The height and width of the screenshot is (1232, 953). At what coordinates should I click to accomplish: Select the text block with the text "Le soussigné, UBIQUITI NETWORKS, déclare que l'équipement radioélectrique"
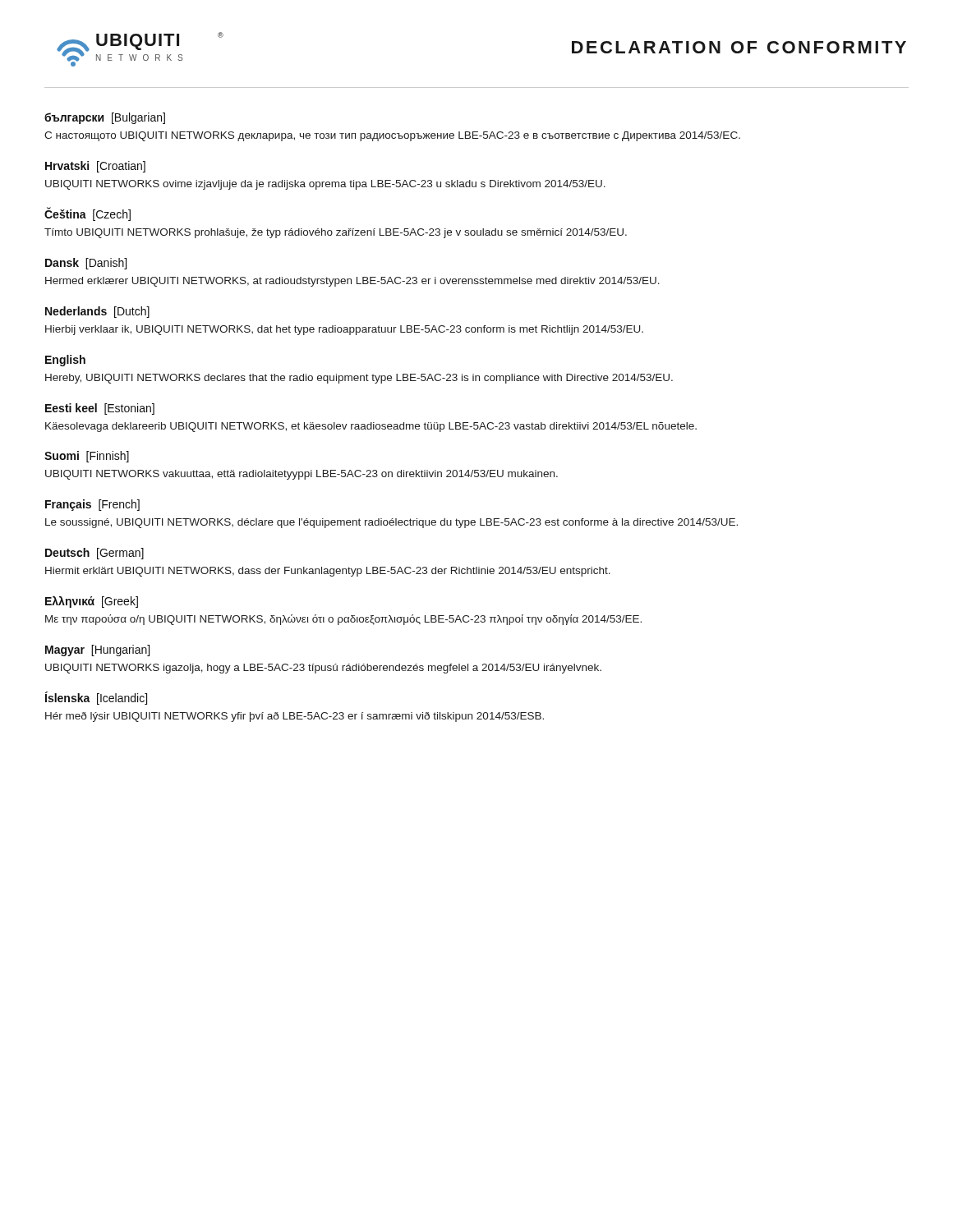[x=392, y=522]
